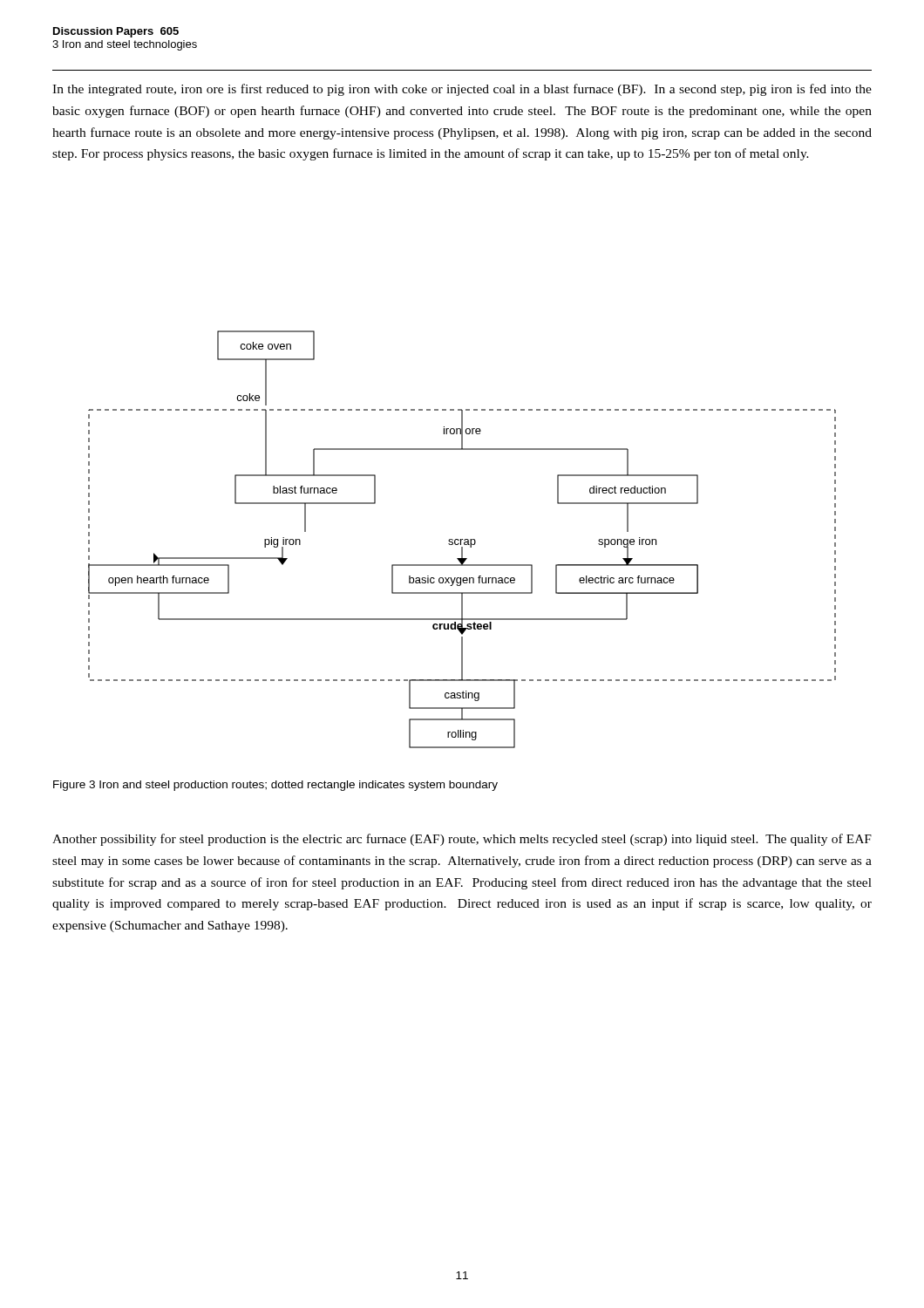Viewport: 924px width, 1308px height.
Task: Click on the text starting "In the integrated route, iron ore is"
Action: coord(462,121)
